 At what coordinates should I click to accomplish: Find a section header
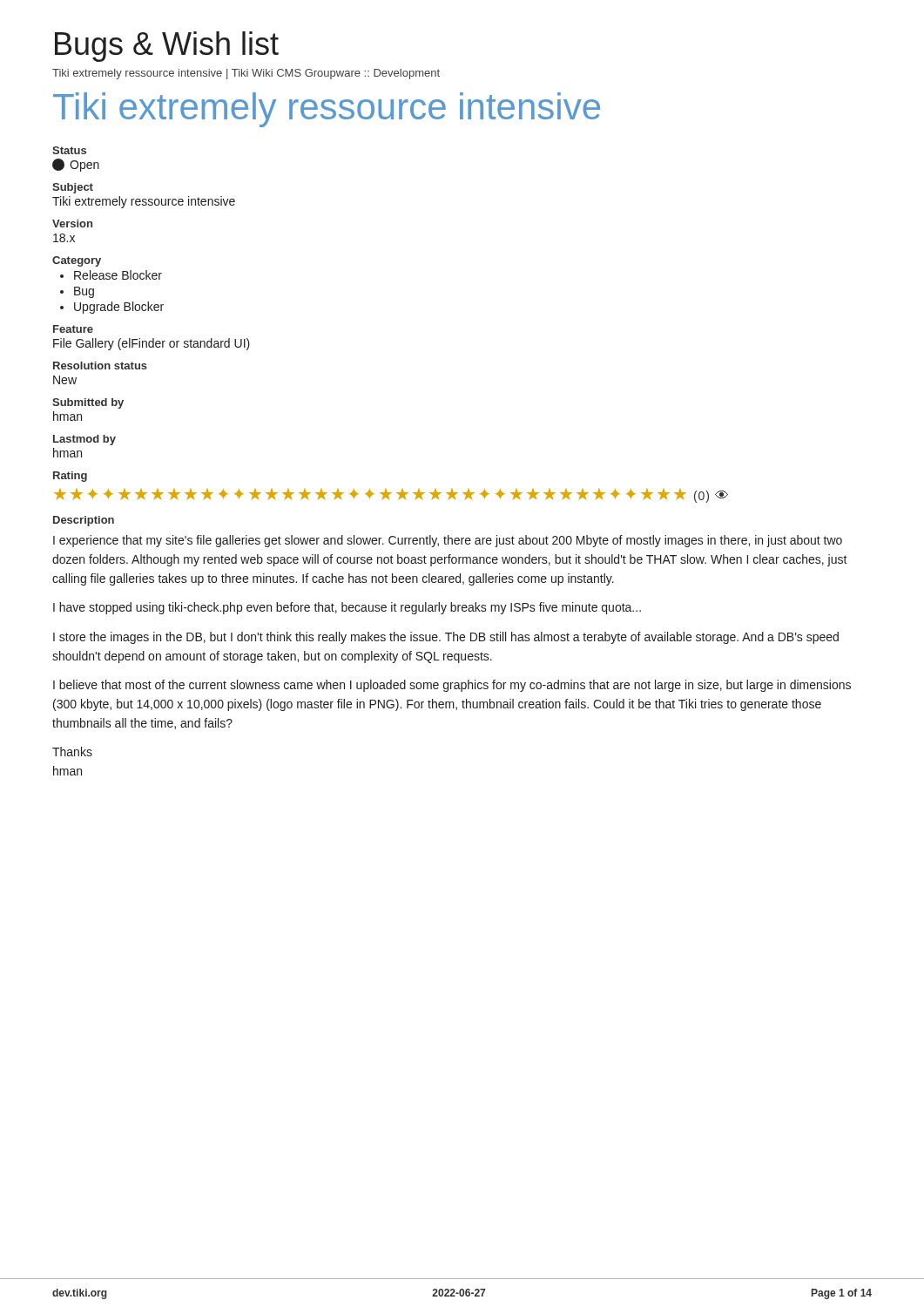click(x=462, y=107)
